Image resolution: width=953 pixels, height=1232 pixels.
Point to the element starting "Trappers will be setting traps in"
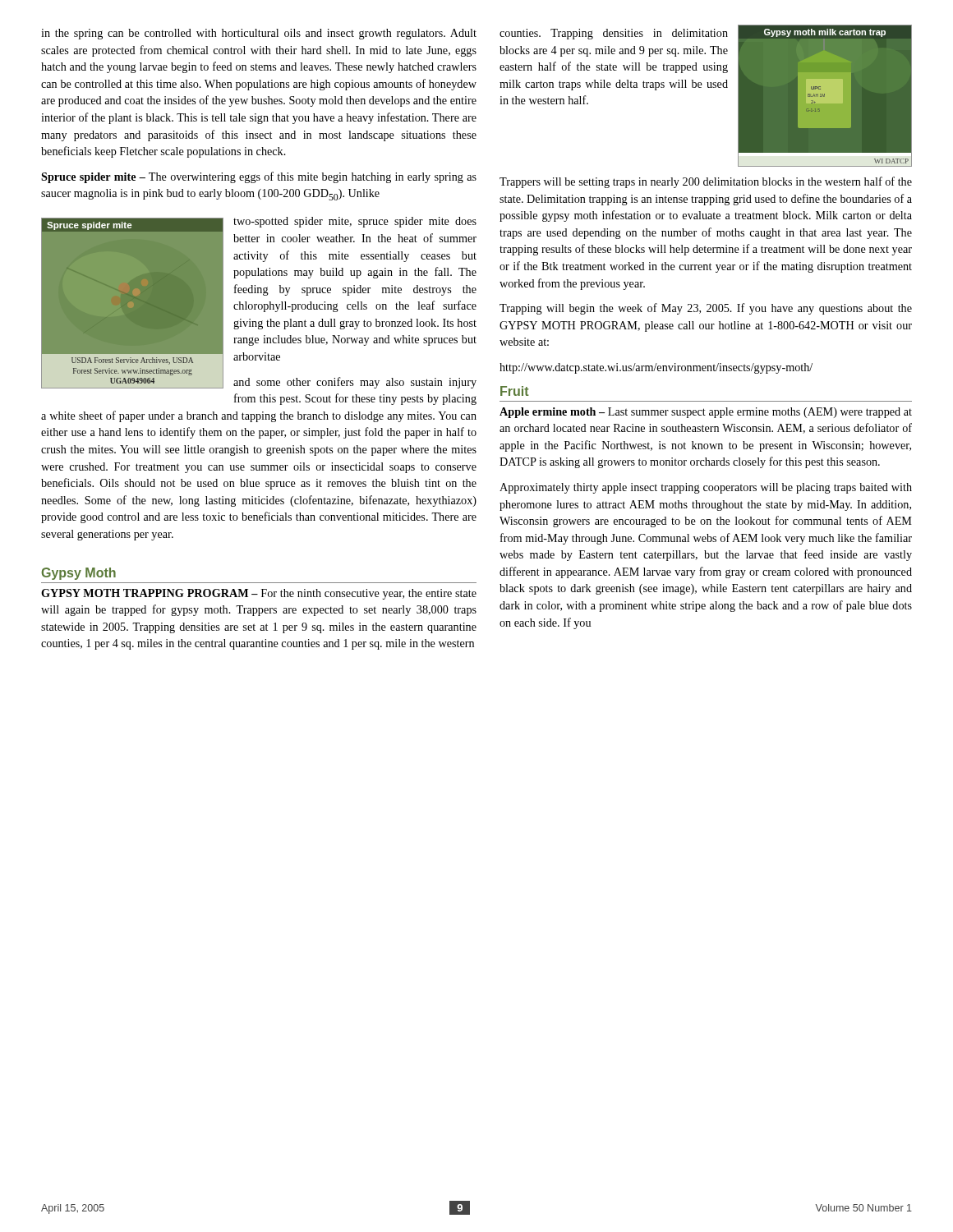click(706, 233)
